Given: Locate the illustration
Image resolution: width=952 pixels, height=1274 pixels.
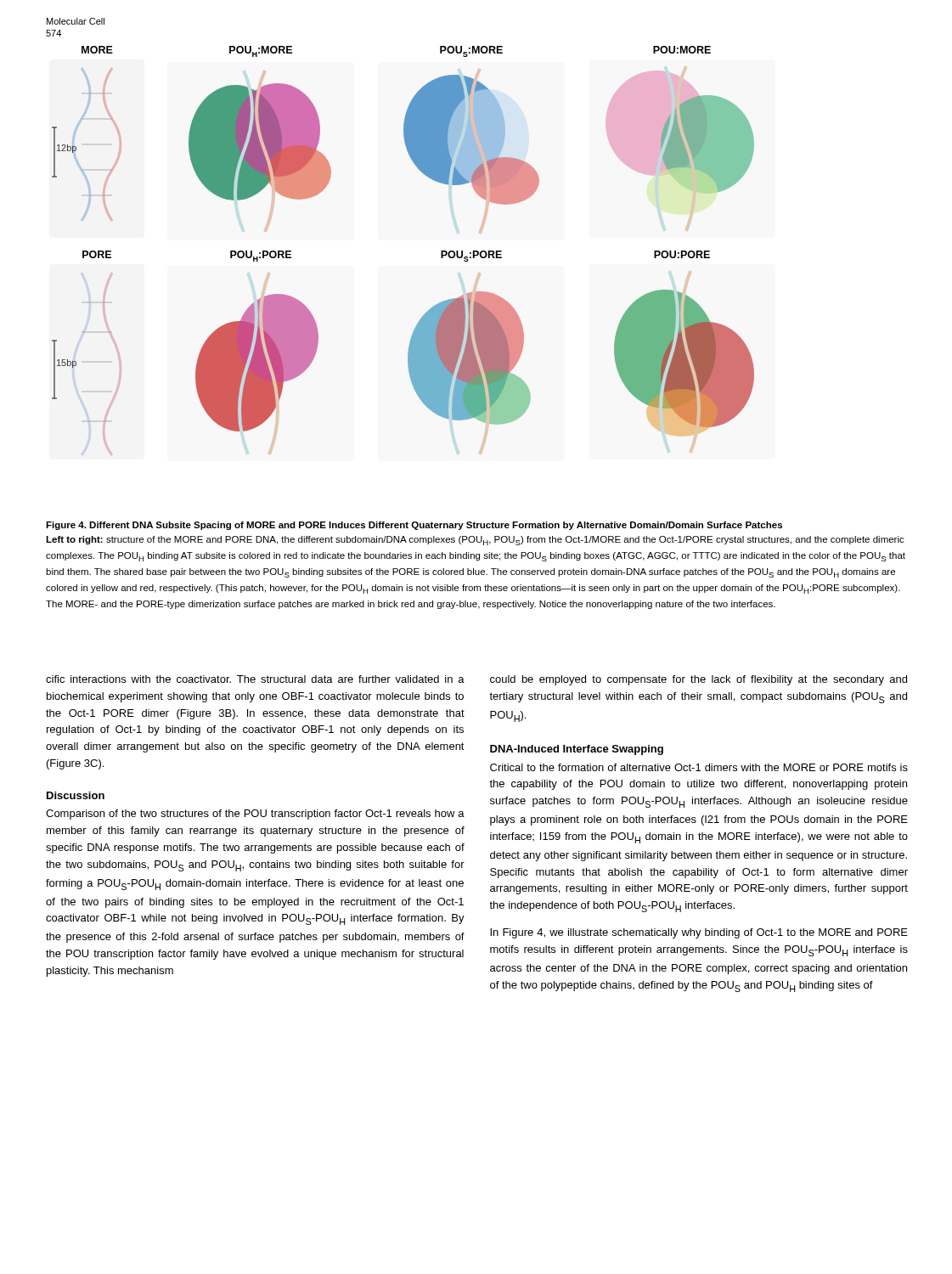Looking at the screenshot, I should point(477,256).
